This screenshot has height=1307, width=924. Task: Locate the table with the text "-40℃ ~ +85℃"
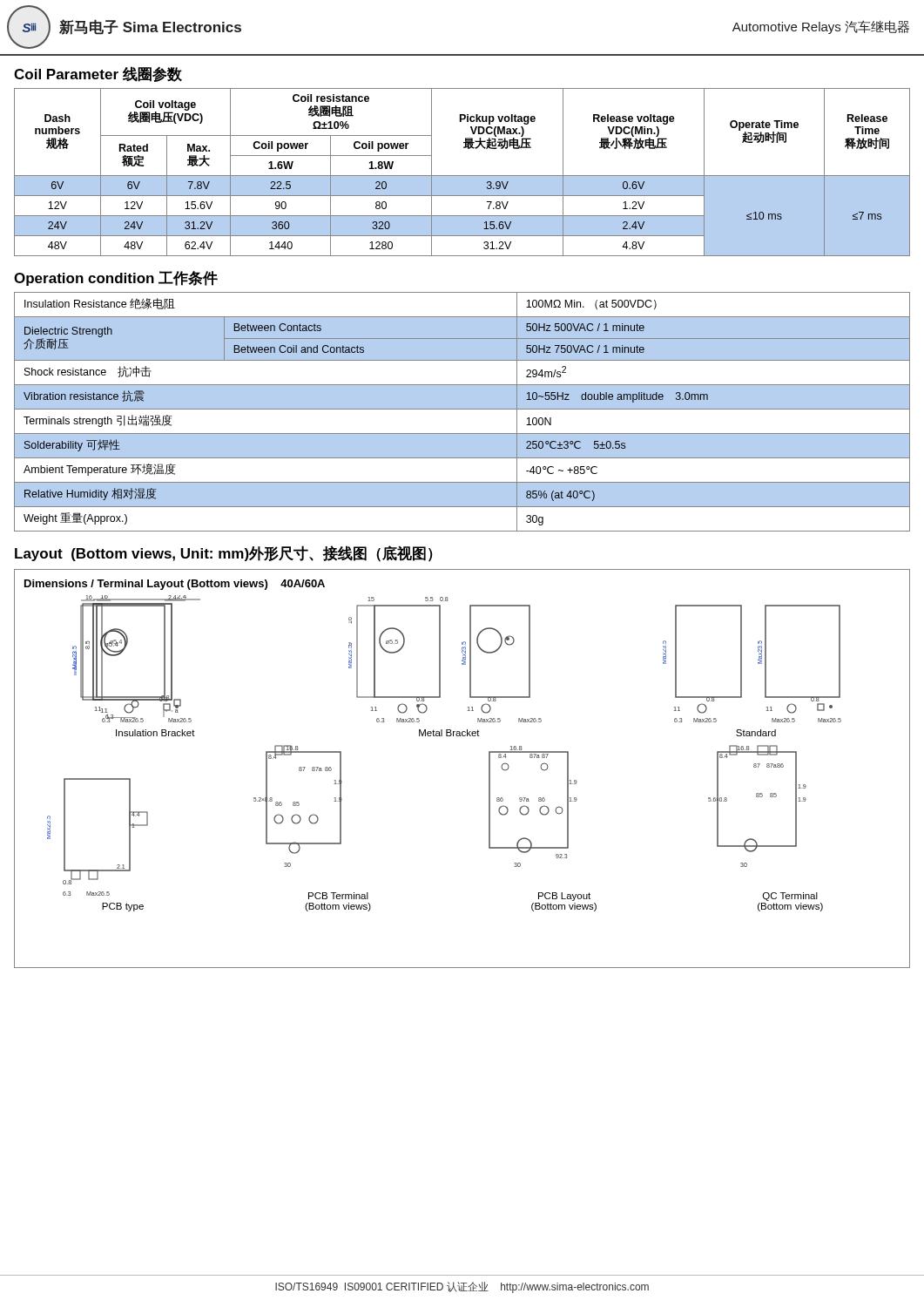pyautogui.click(x=462, y=412)
